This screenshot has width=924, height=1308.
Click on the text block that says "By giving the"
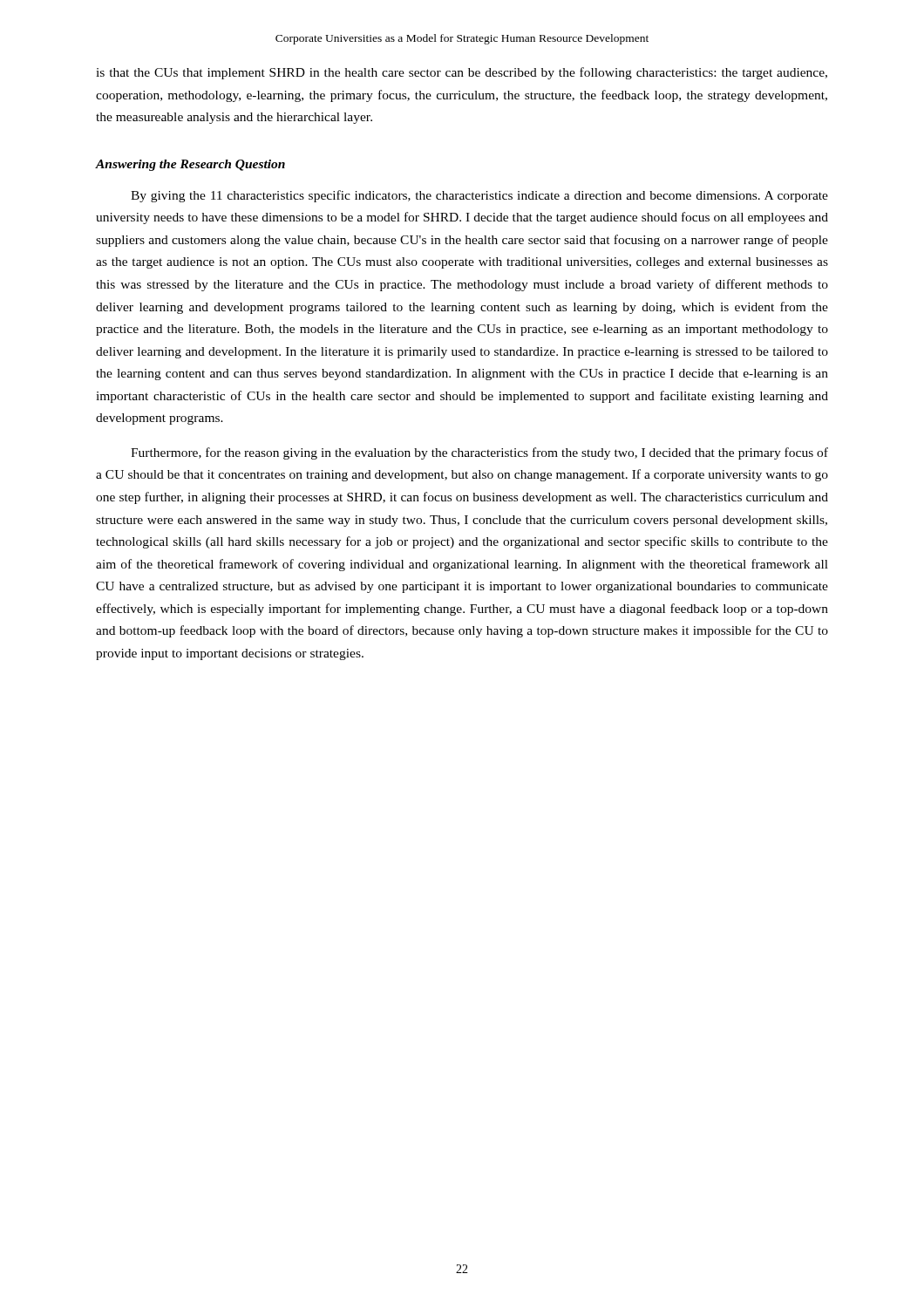point(462,306)
